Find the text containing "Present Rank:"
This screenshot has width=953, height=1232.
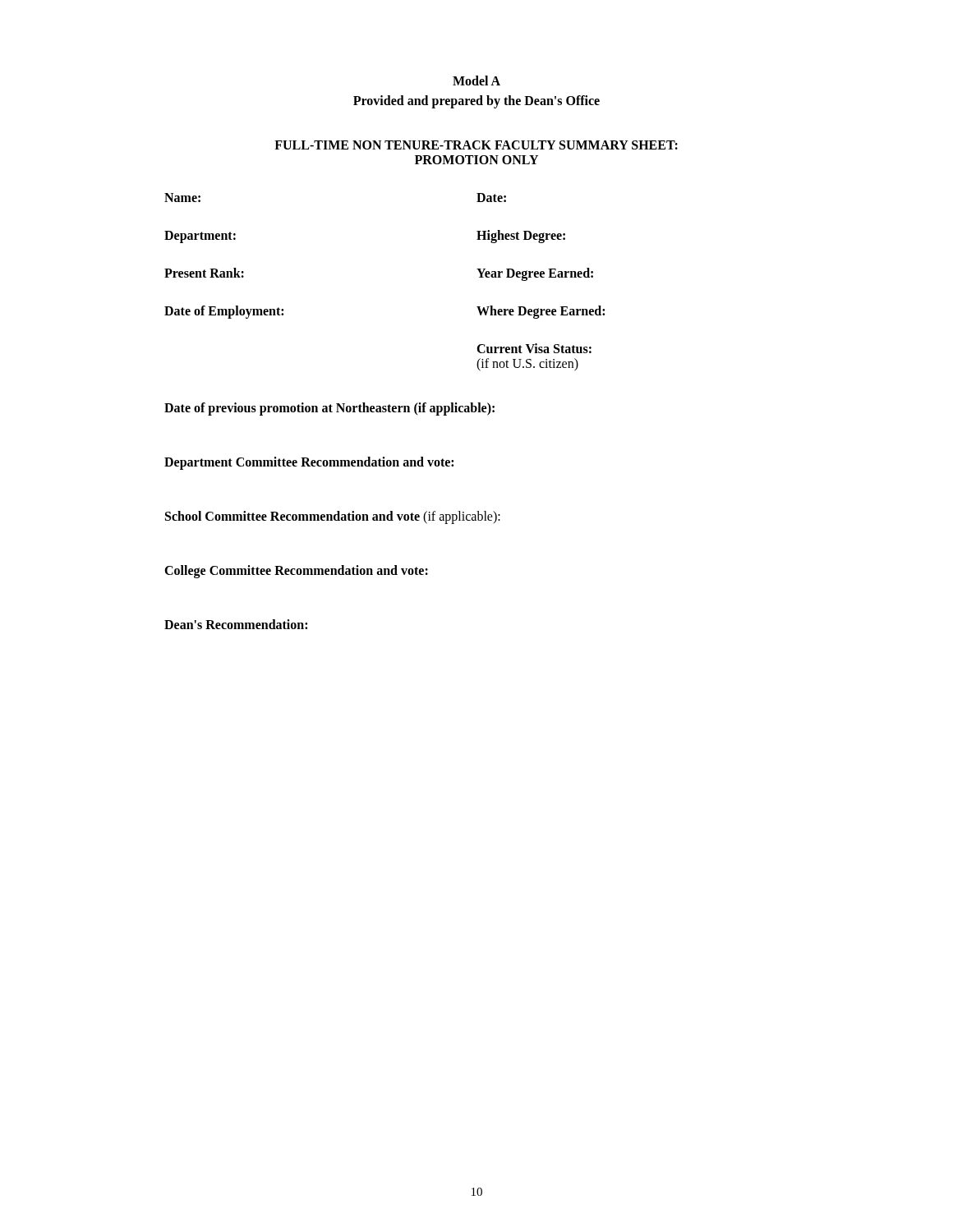coord(205,273)
